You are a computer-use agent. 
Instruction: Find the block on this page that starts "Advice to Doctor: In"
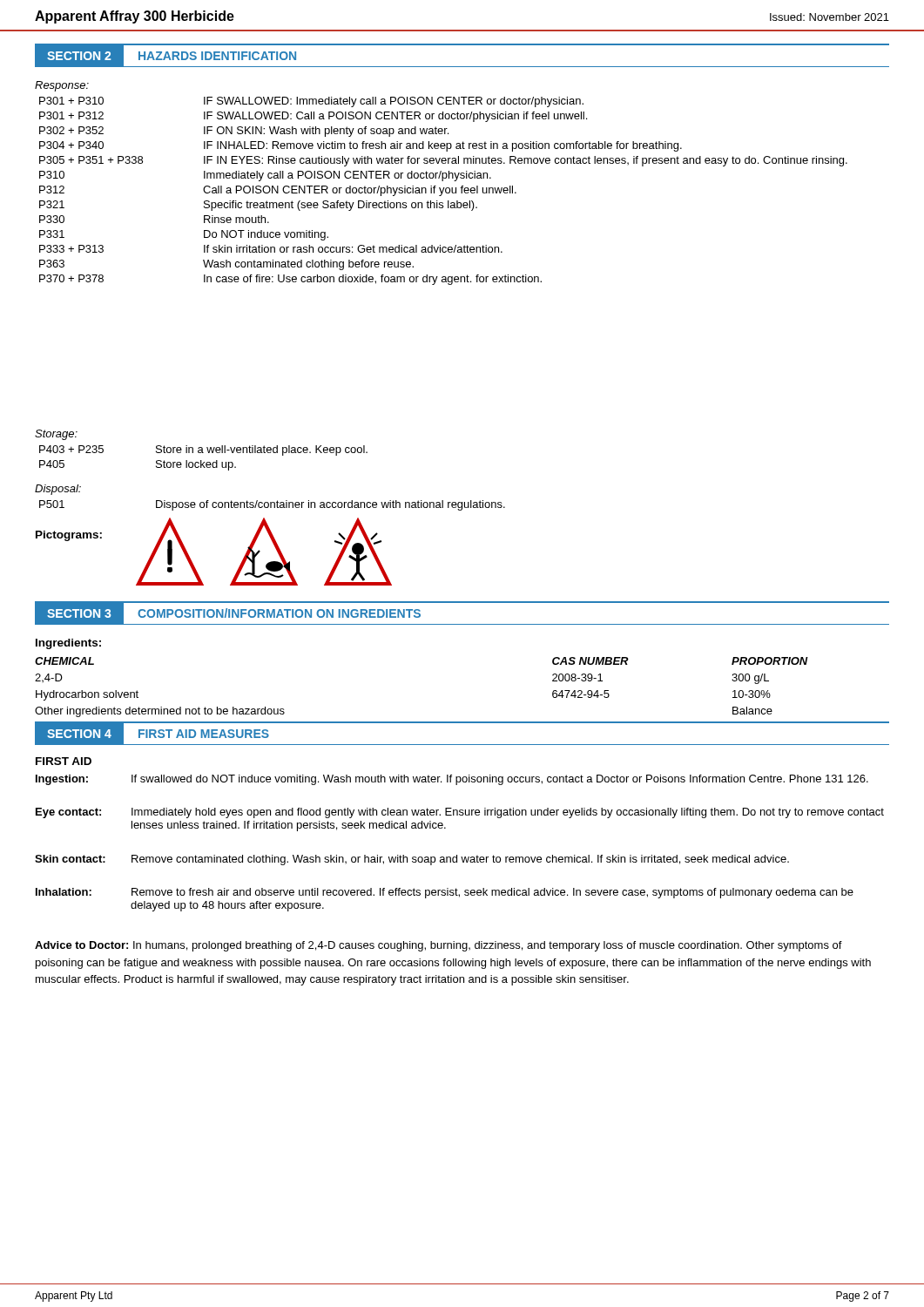pyautogui.click(x=453, y=962)
